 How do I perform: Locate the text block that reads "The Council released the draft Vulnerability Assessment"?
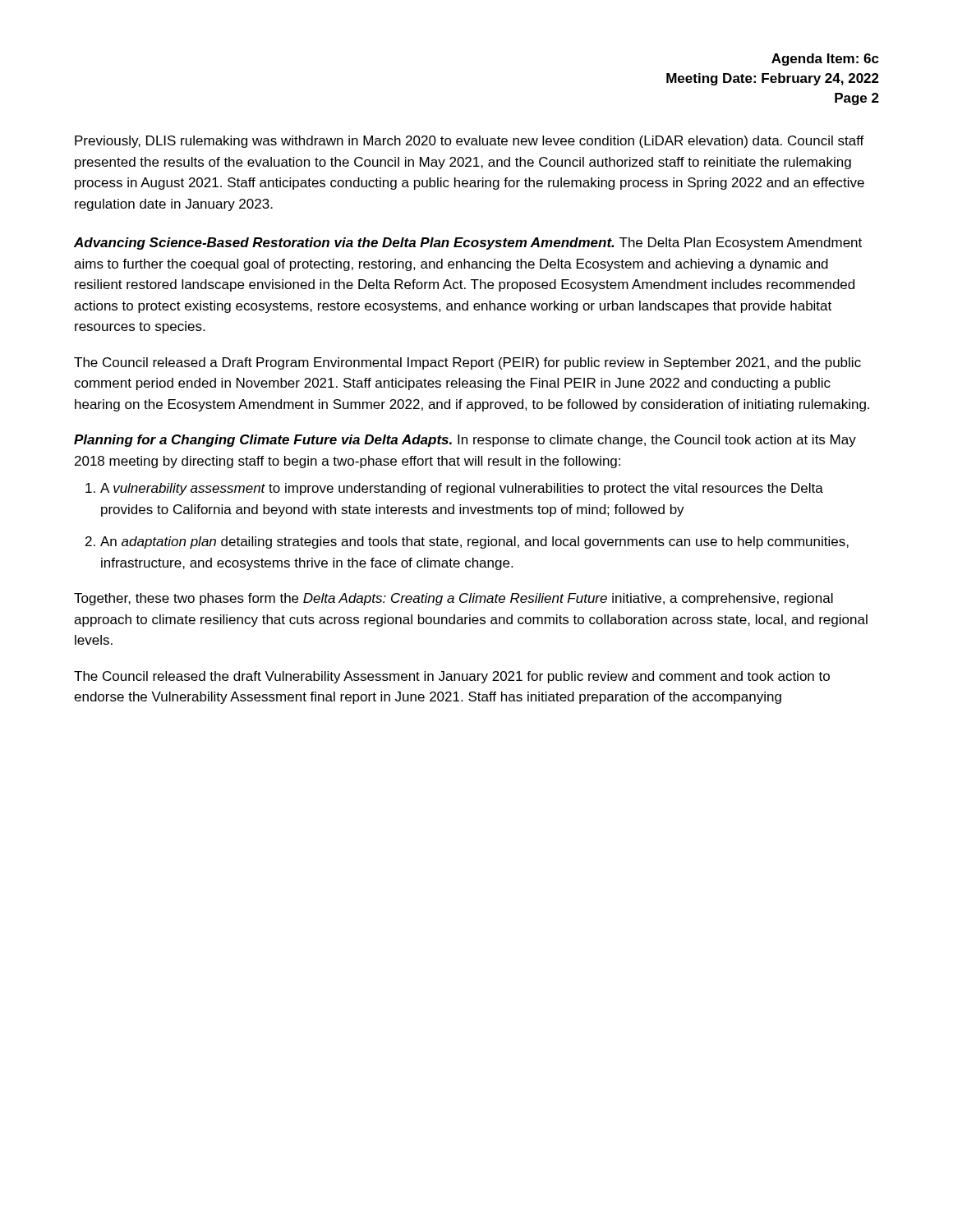[452, 687]
